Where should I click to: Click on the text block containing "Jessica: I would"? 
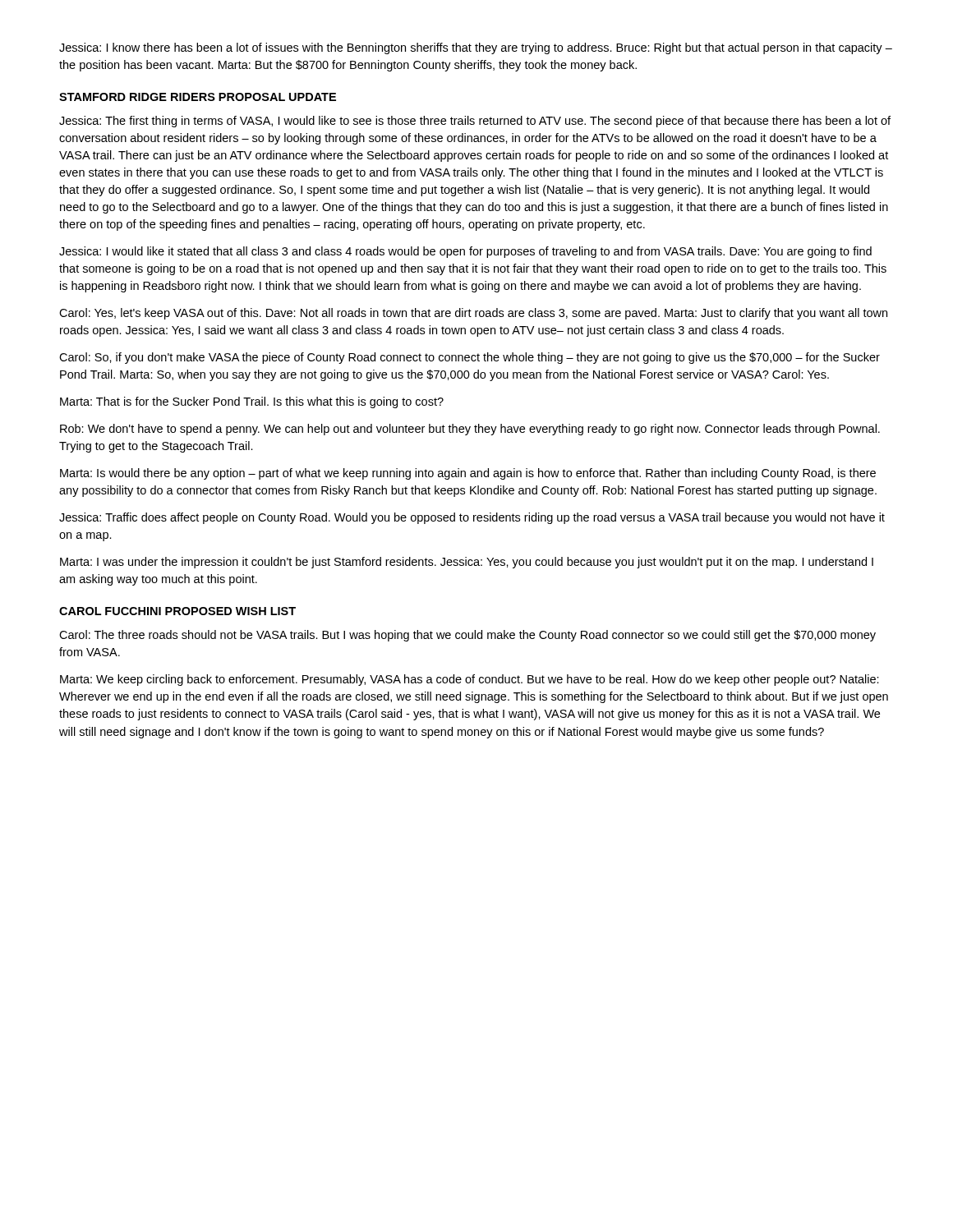[x=473, y=269]
